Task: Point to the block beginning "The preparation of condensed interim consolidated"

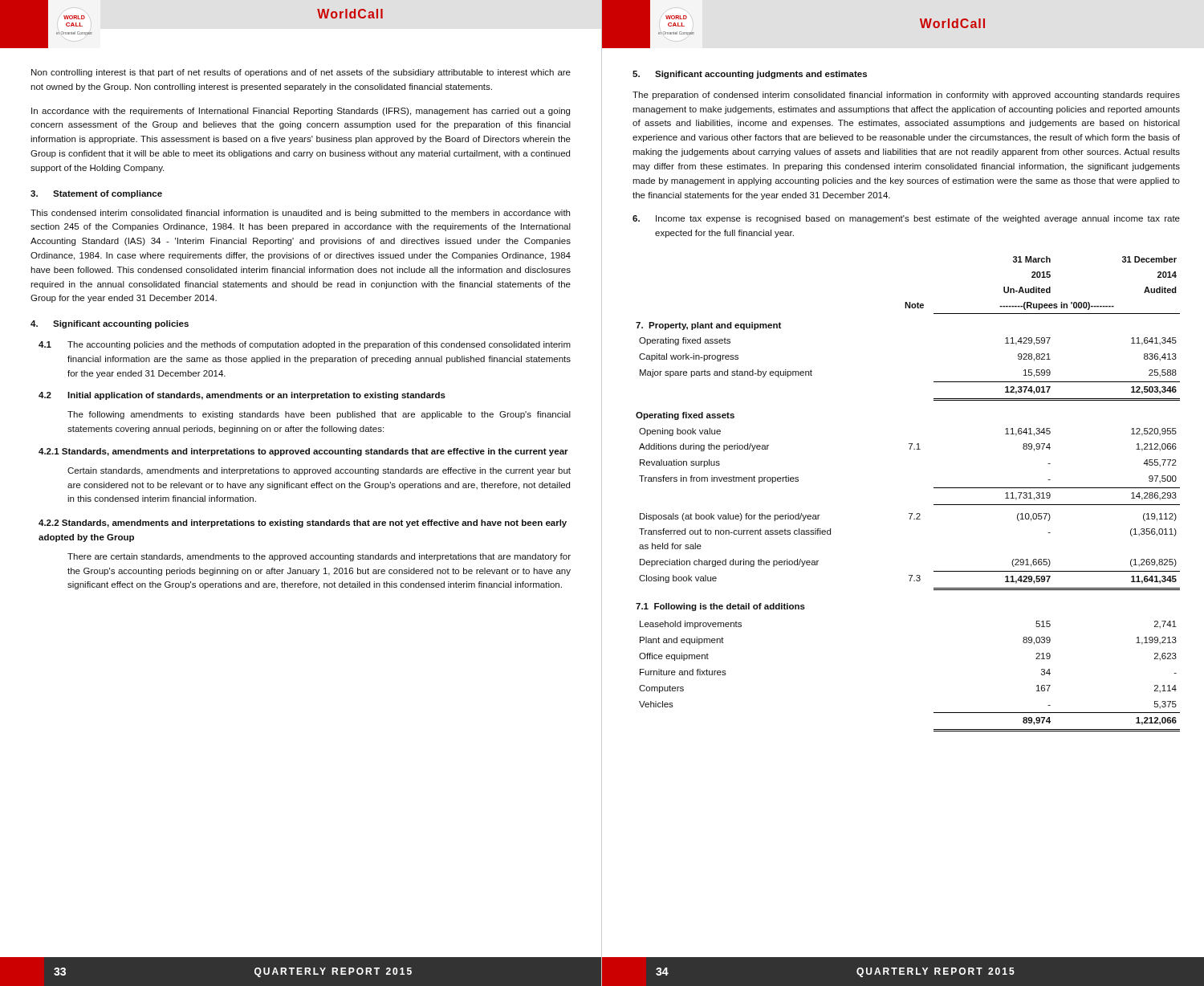Action: click(x=906, y=145)
